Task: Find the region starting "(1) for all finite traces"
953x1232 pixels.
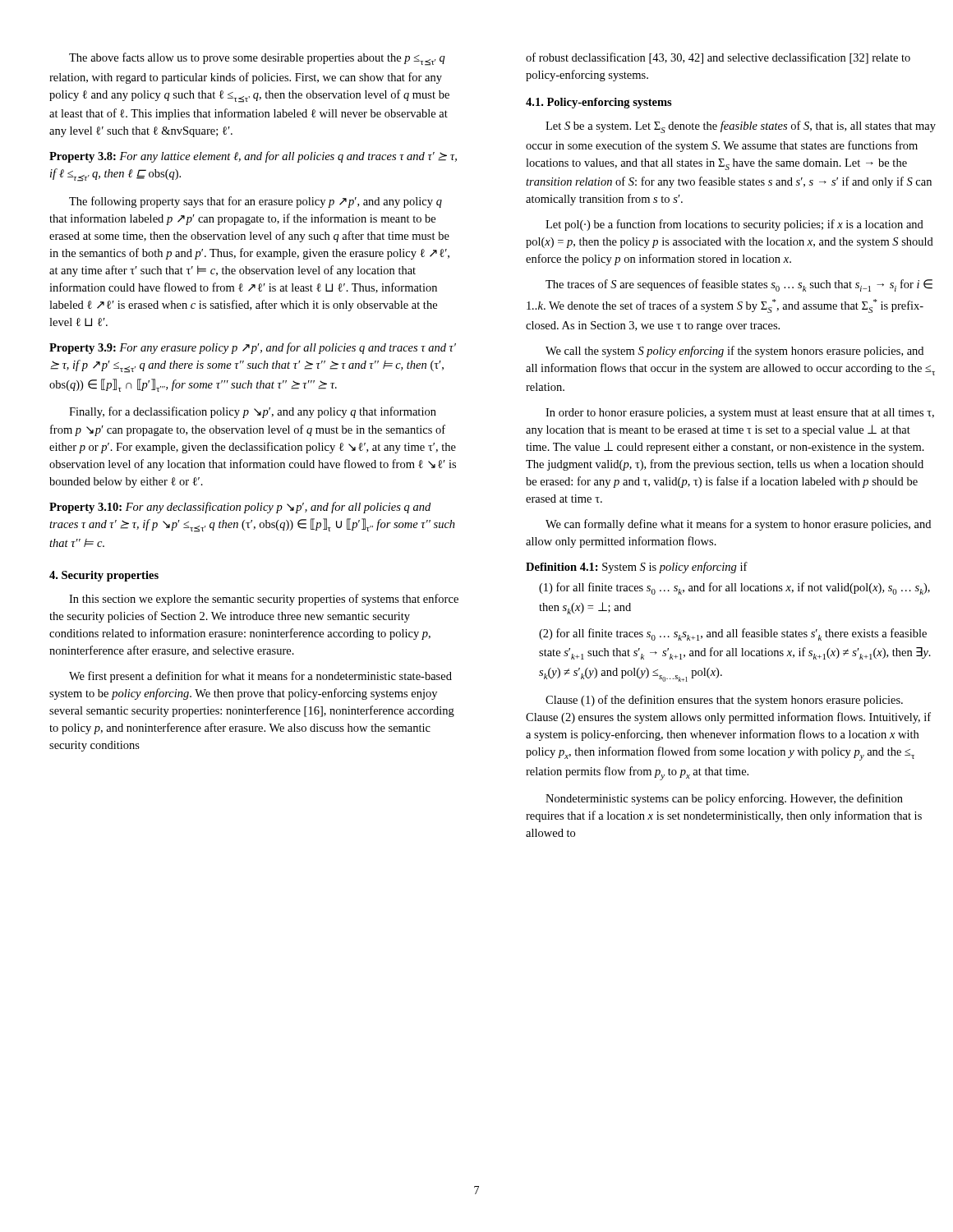Action: tap(738, 599)
